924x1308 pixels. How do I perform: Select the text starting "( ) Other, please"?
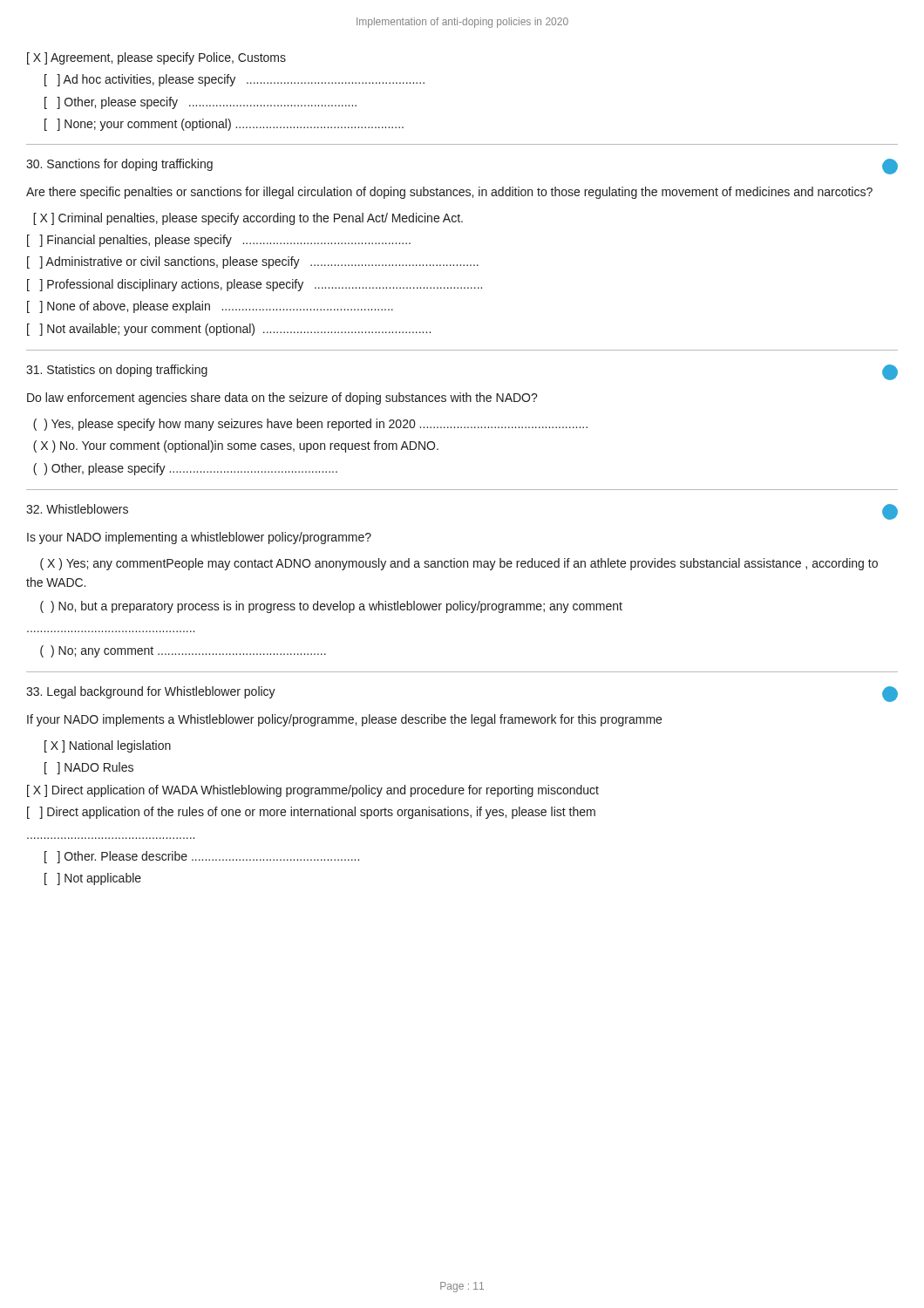tap(182, 468)
